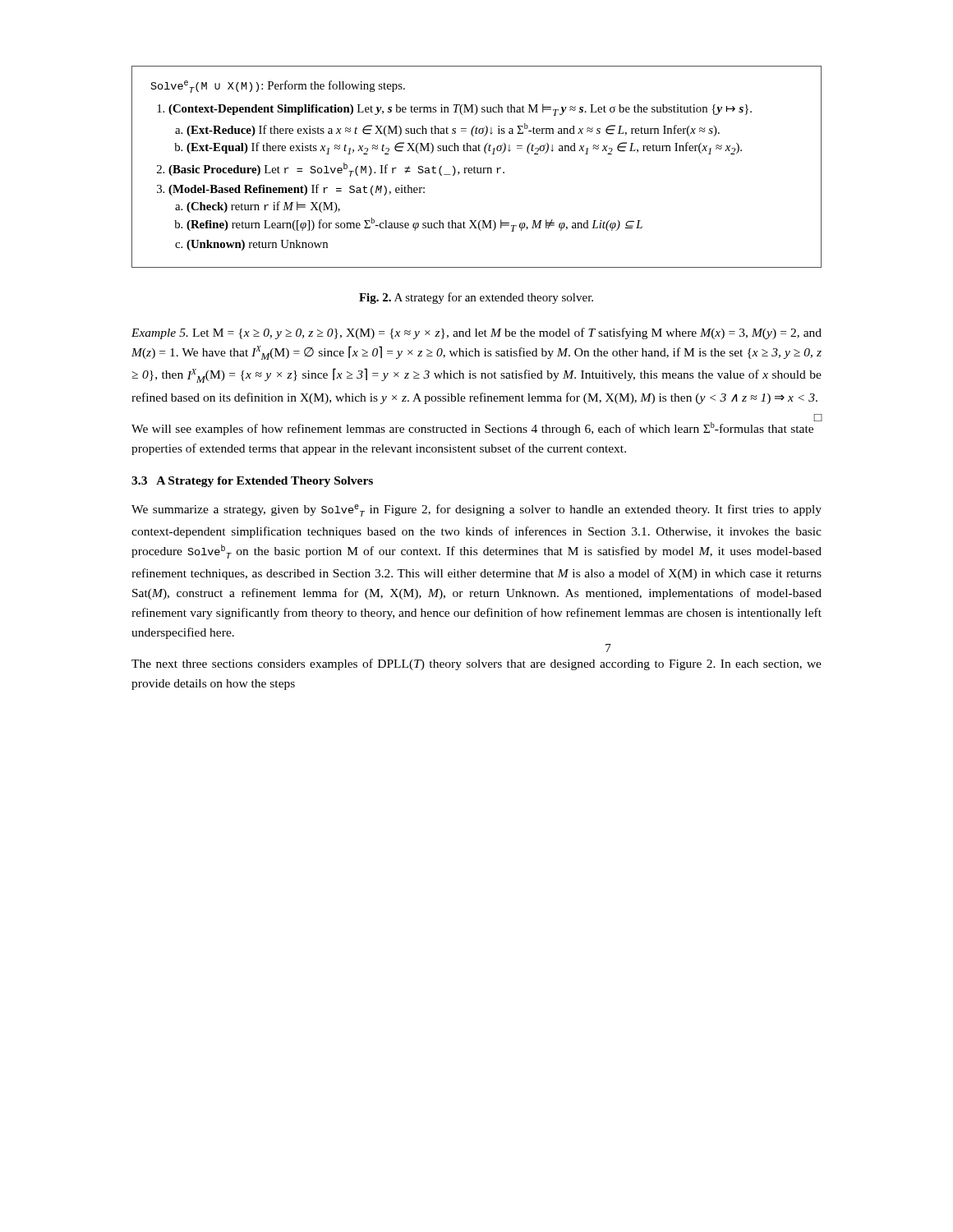
Task: Find the block starting "Fig. 2. A strategy for an extended theory"
Action: [476, 297]
